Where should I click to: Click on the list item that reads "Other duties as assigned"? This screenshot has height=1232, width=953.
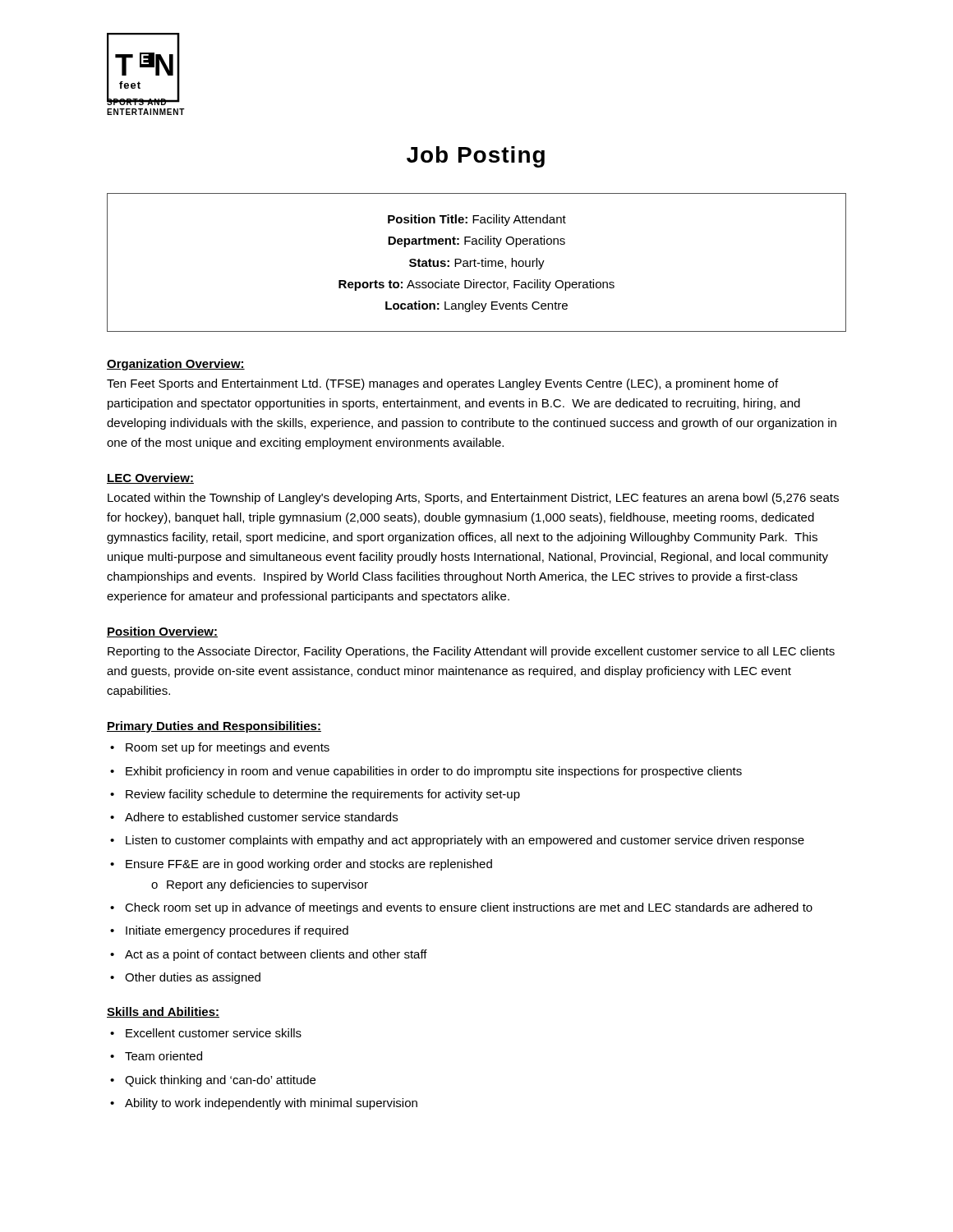point(193,977)
